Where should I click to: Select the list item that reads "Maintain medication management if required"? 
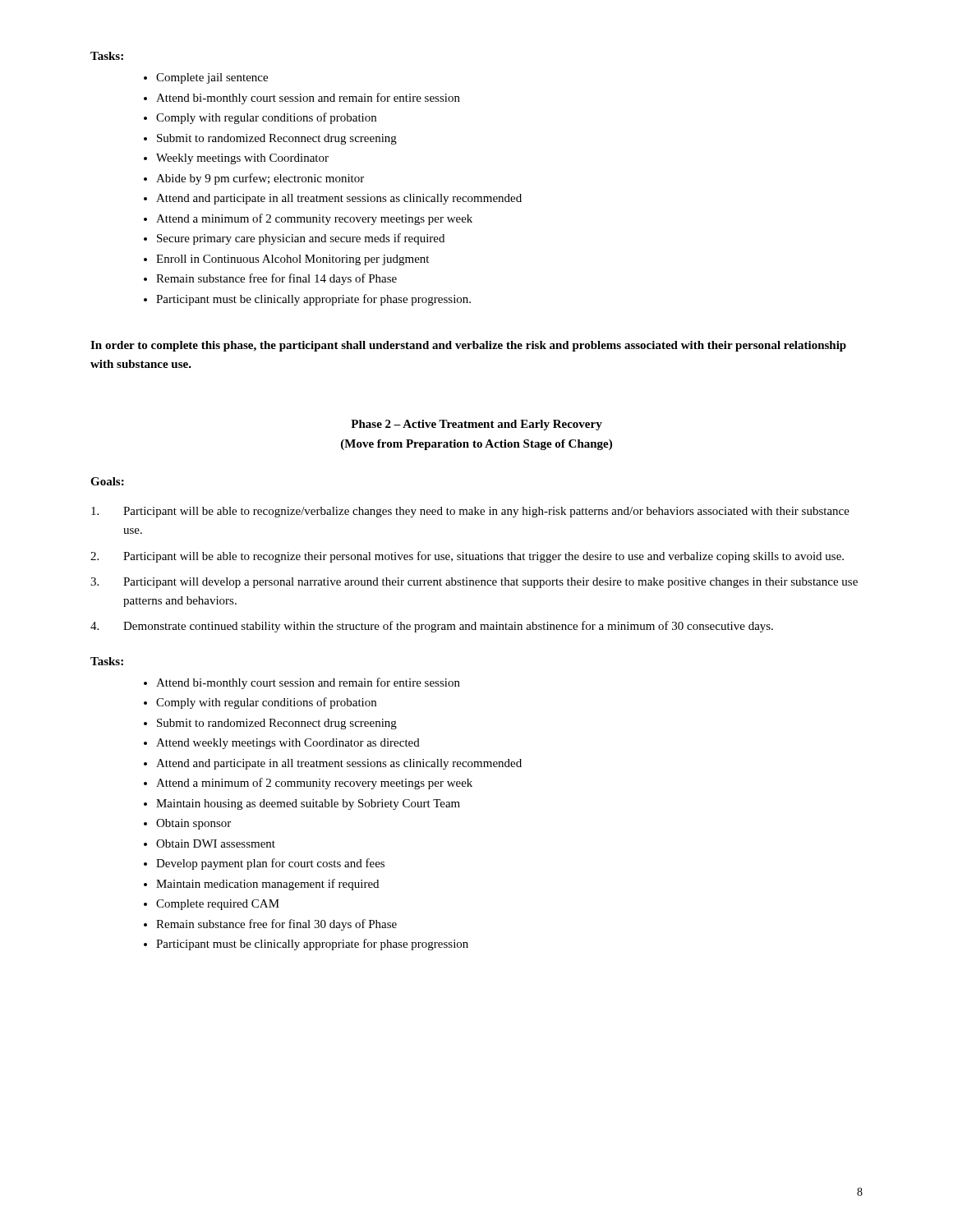267,885
